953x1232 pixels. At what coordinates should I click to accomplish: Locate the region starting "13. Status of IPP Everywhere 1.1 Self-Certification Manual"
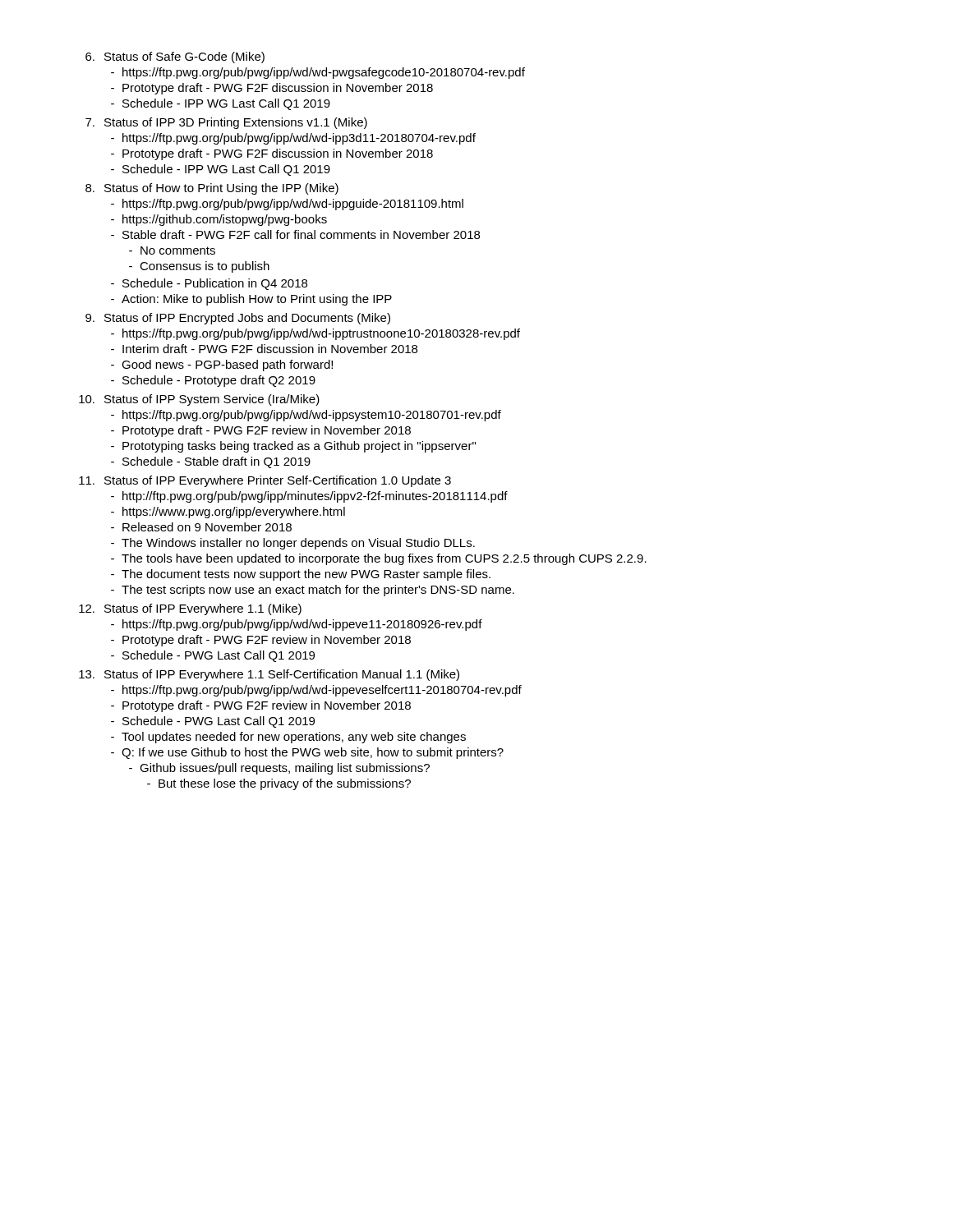pyautogui.click(x=476, y=731)
